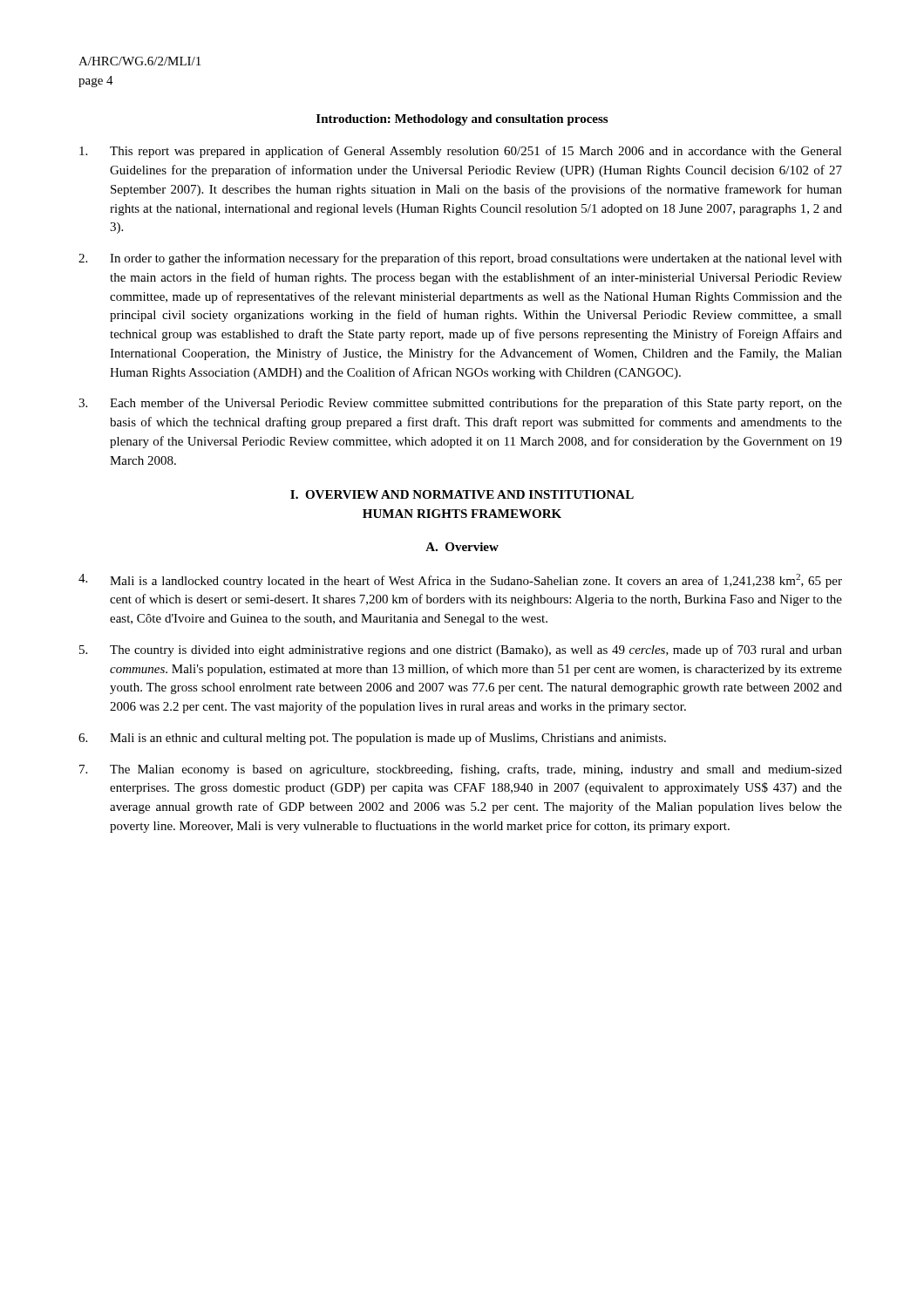Click the passage that begins "The Malian economy is based on"

pos(460,798)
